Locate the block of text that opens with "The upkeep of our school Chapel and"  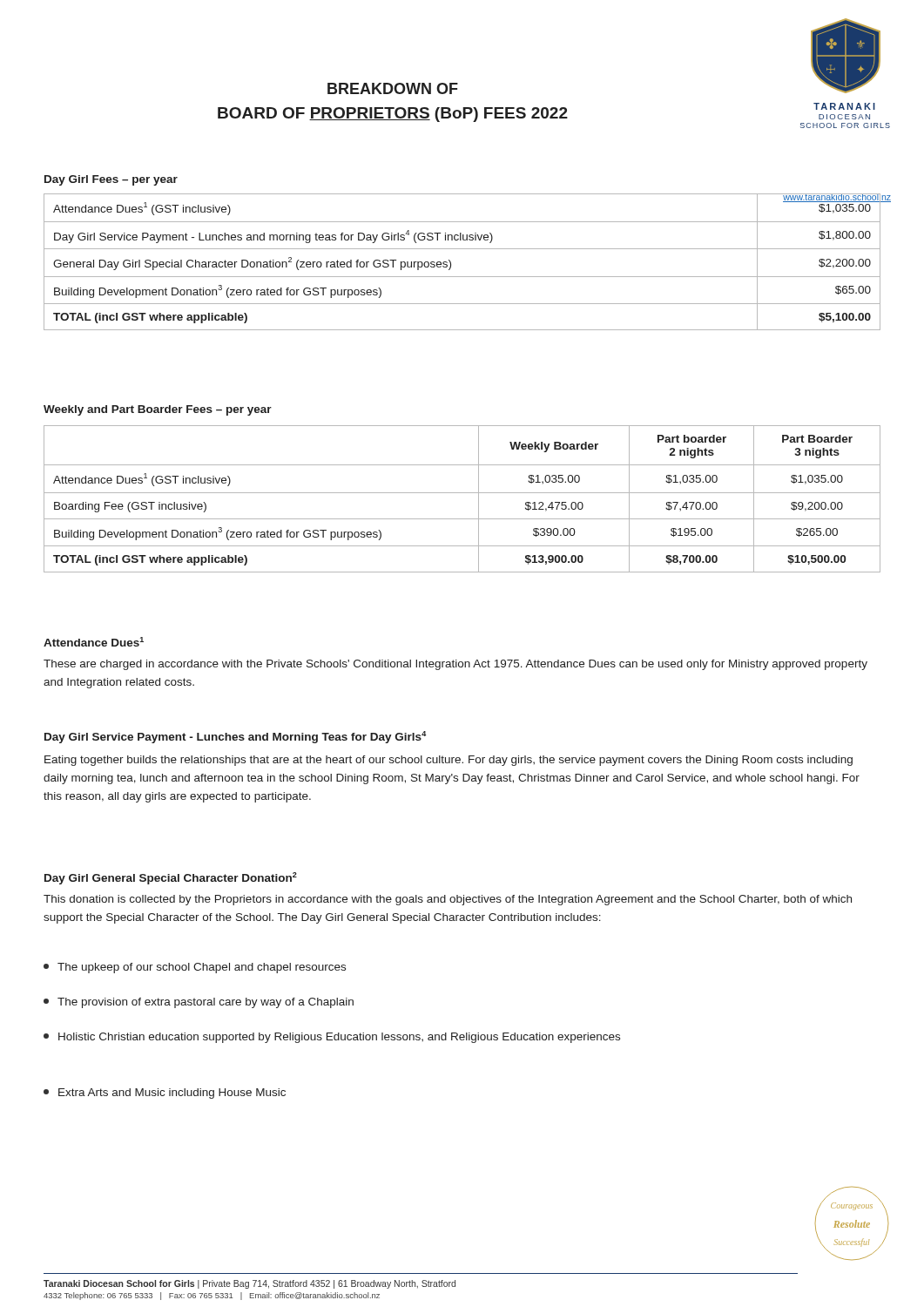pyautogui.click(x=195, y=967)
